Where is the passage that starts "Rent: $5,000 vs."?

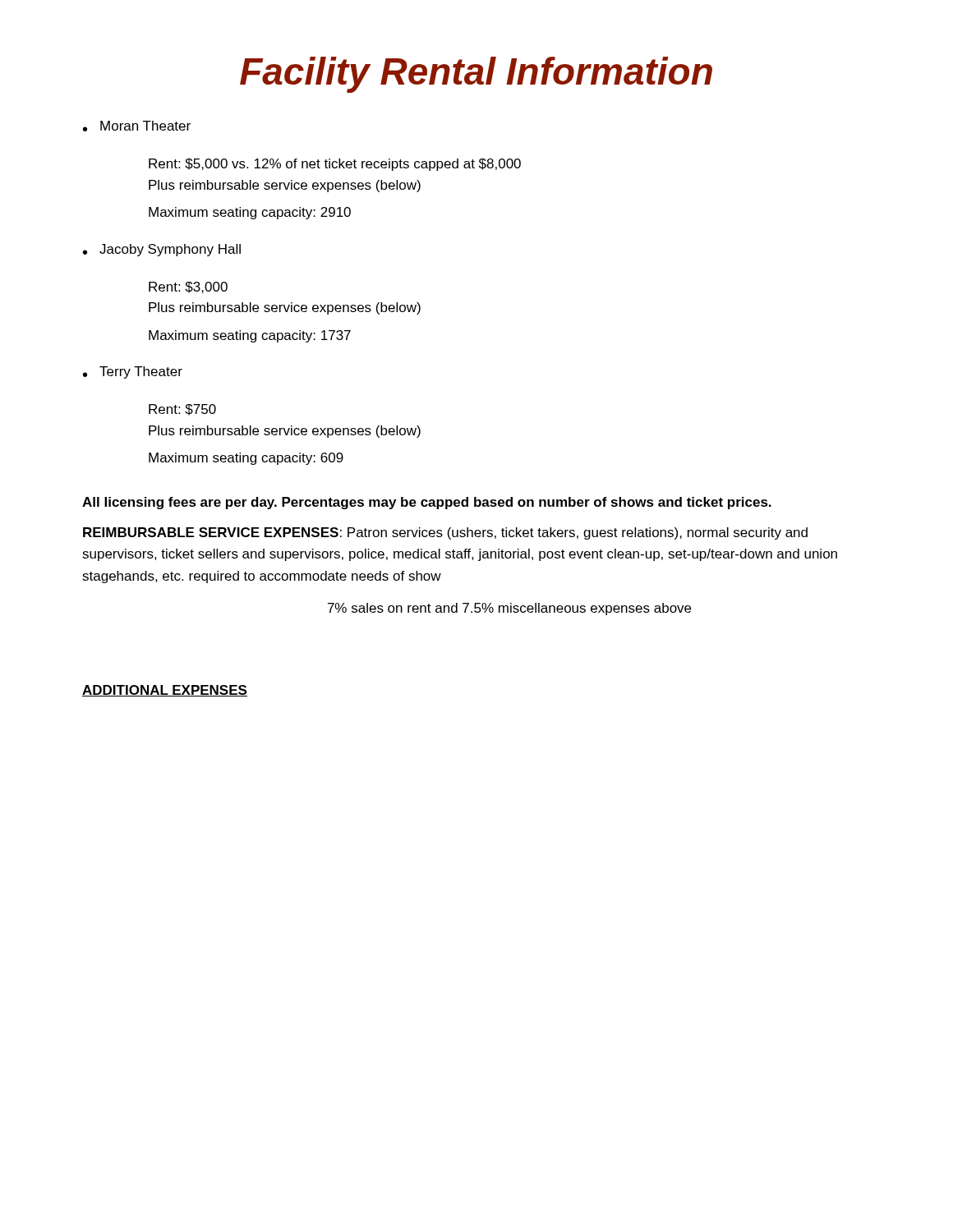point(335,165)
